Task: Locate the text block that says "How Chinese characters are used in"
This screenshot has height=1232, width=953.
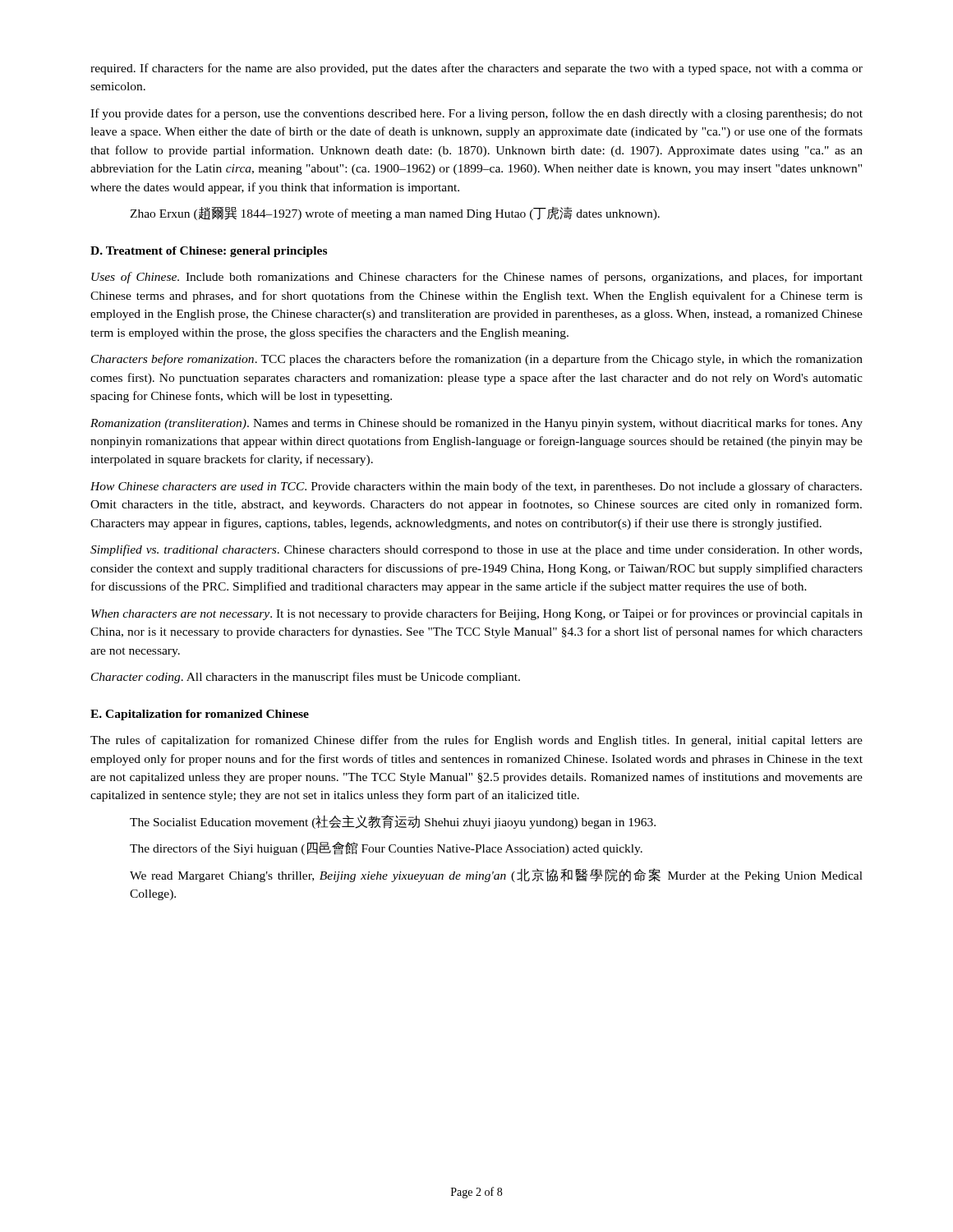Action: [476, 505]
